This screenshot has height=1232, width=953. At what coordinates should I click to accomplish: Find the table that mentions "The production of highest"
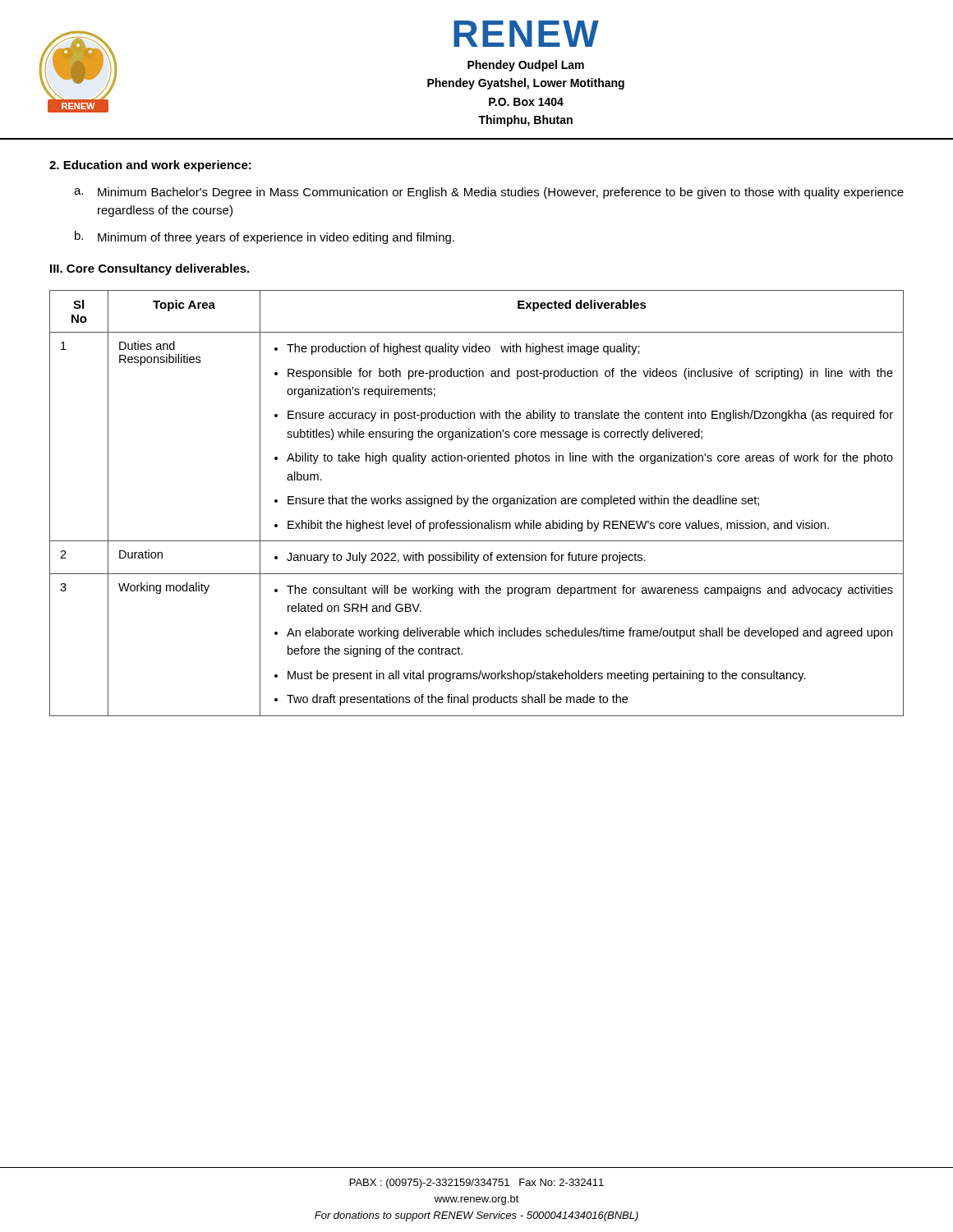pos(476,503)
